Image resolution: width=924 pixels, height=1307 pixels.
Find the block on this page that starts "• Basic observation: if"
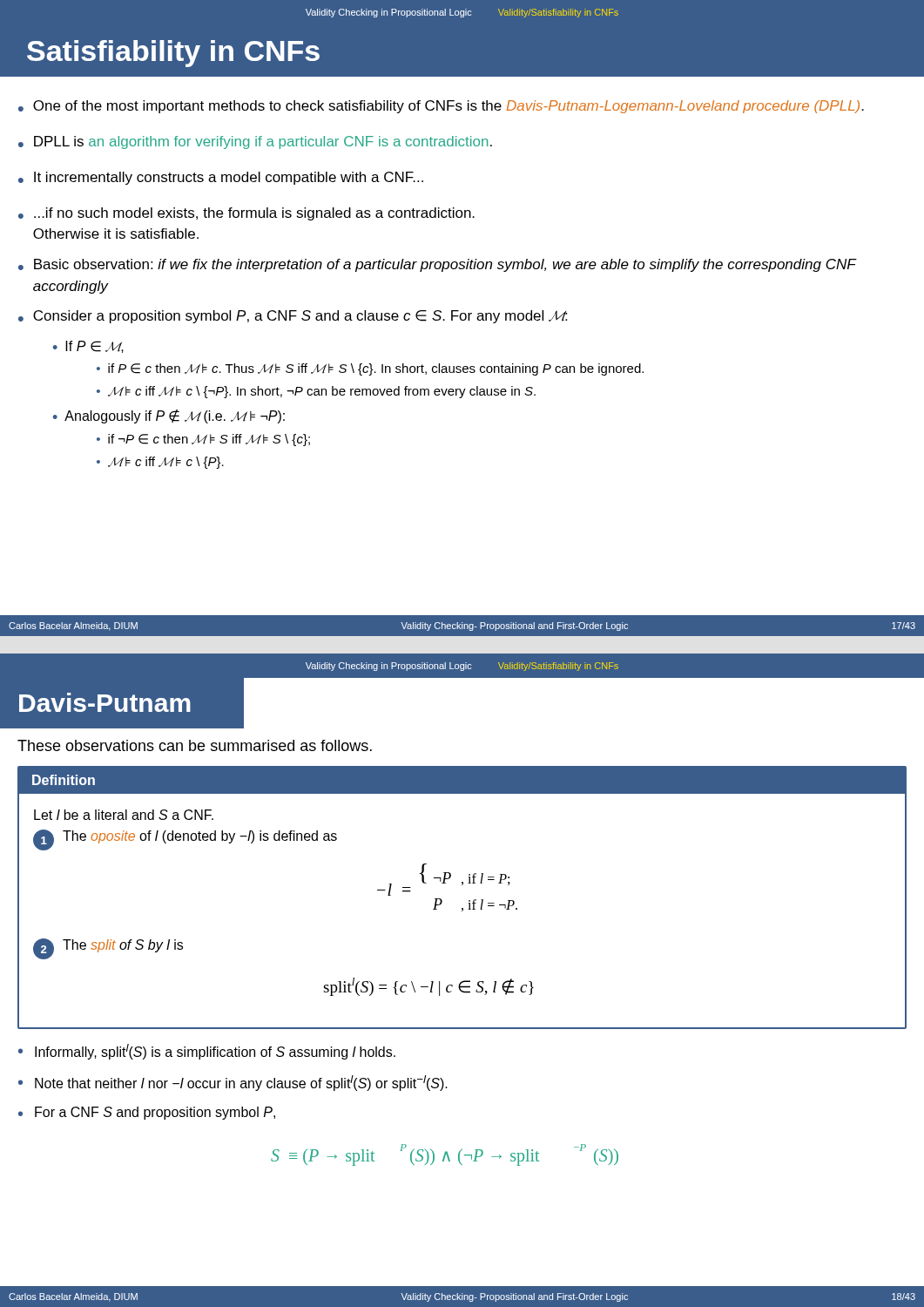coord(462,276)
